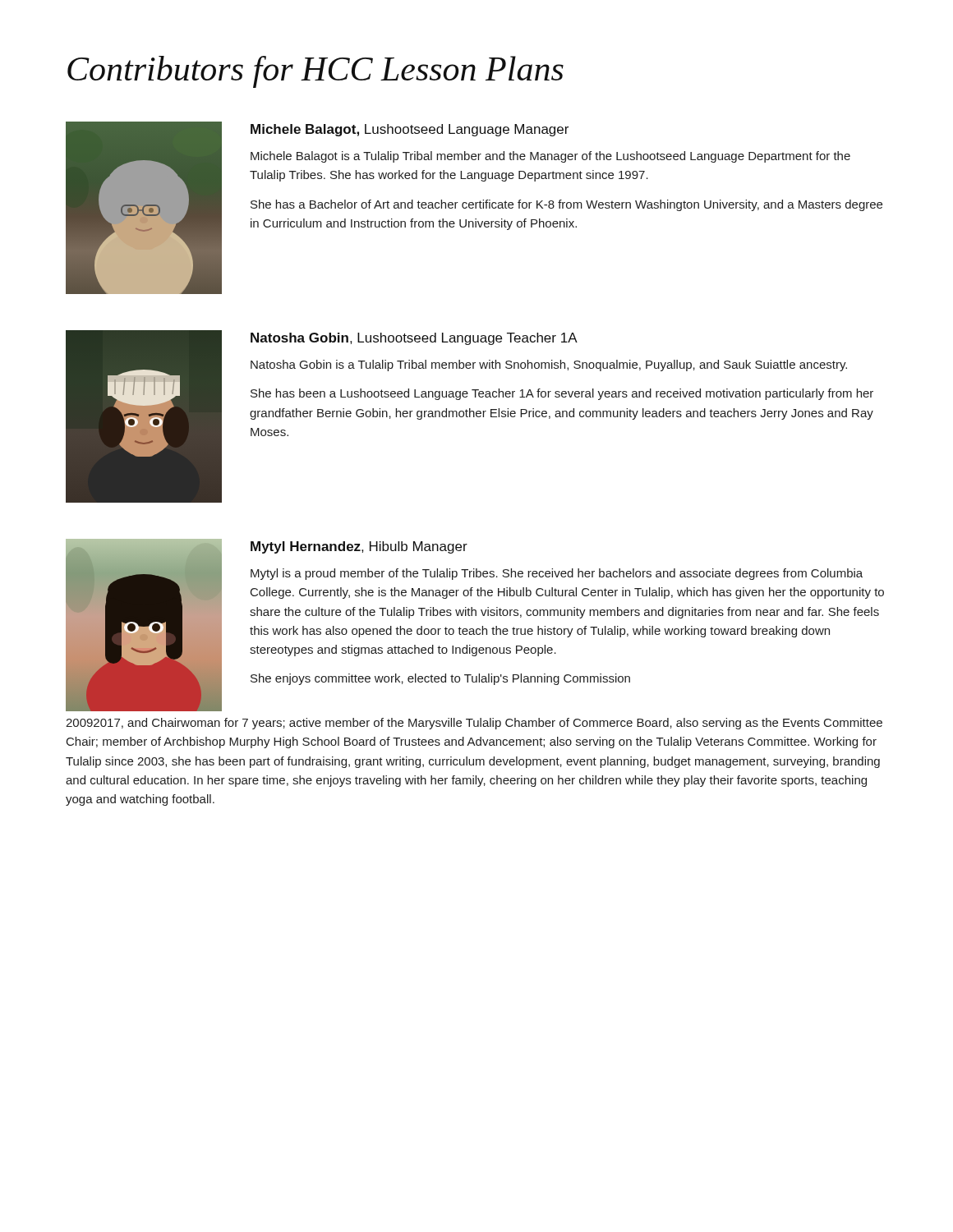Select the element starting "Natosha Gobin is a Tulalip Tribal member"
The width and height of the screenshot is (953, 1232).
(569, 364)
